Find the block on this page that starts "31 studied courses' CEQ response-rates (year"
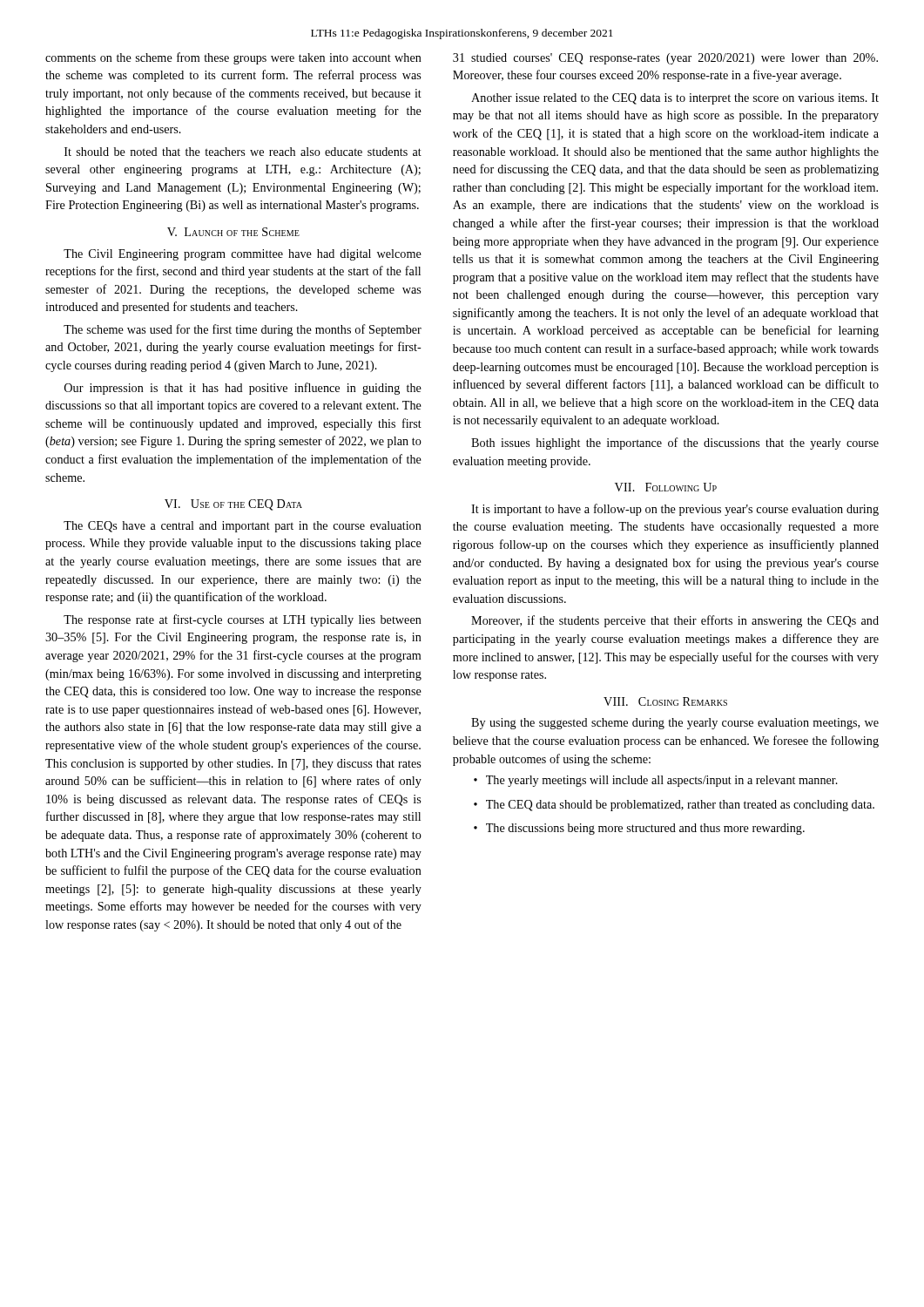 click(x=666, y=259)
